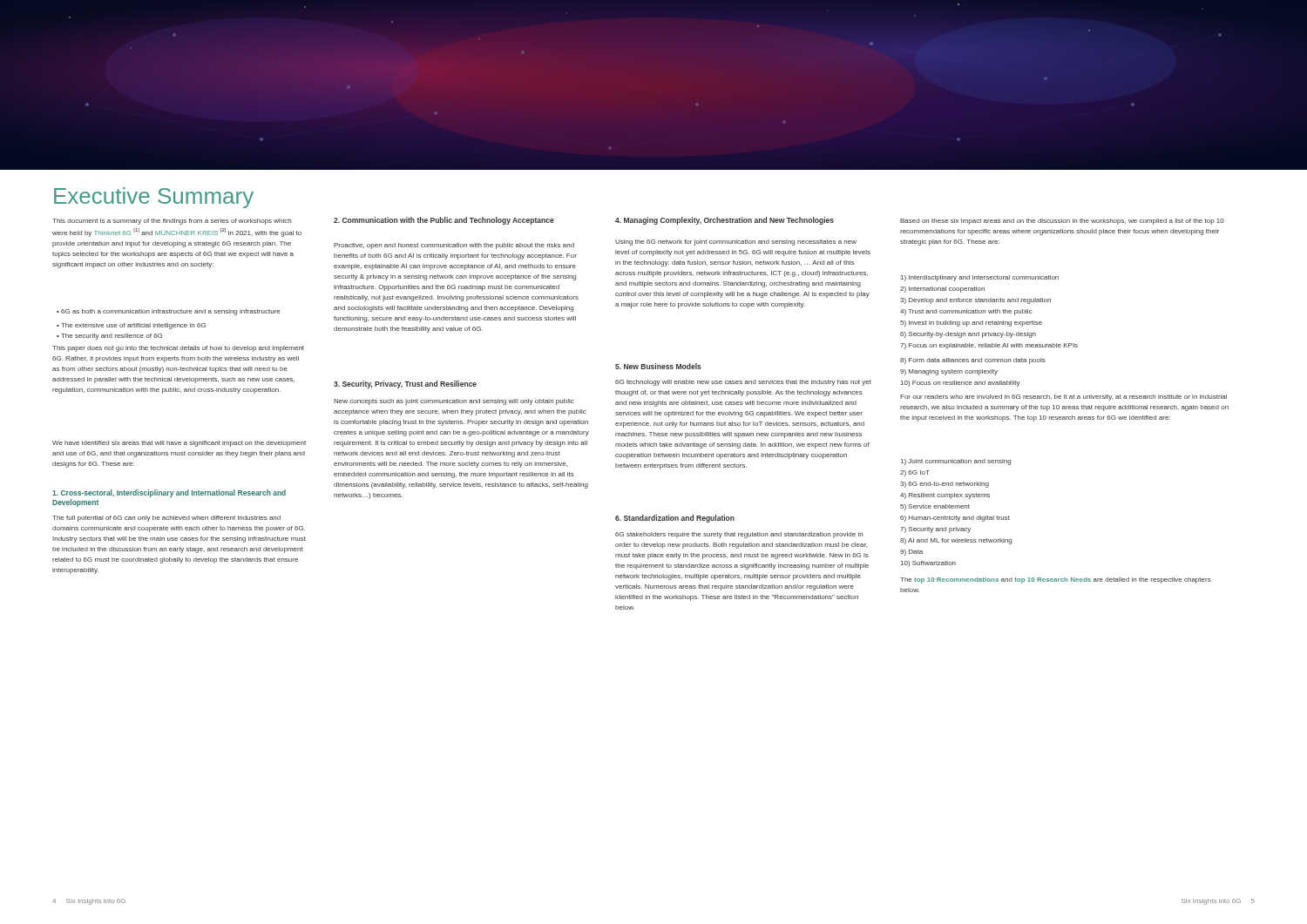
Task: Find the block on this page that starts "• 6G as both a communication"
Action: point(180,312)
